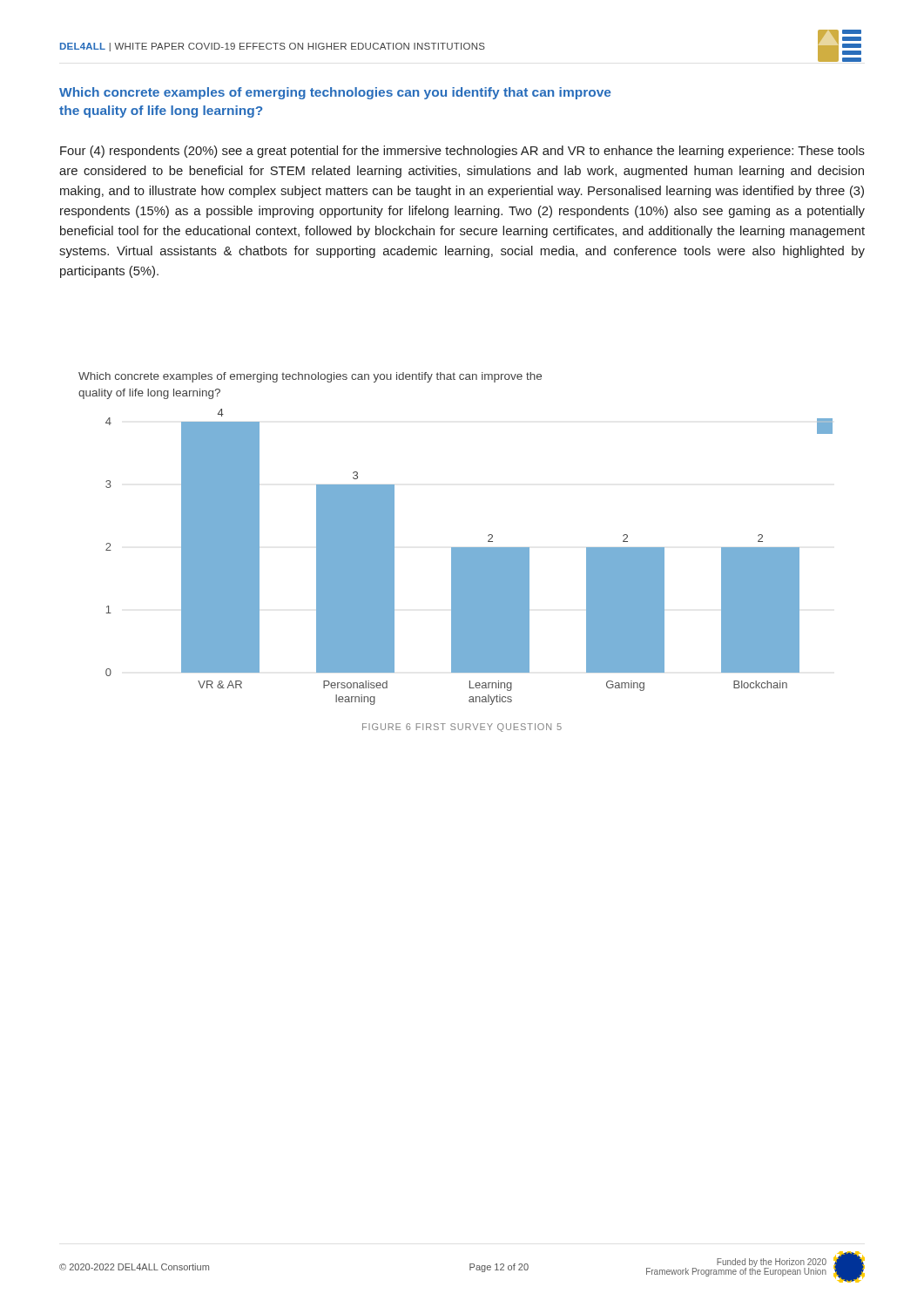Point to the passage starting "FIGURE 6 FIRST SURVEY QUESTION"

click(x=462, y=727)
